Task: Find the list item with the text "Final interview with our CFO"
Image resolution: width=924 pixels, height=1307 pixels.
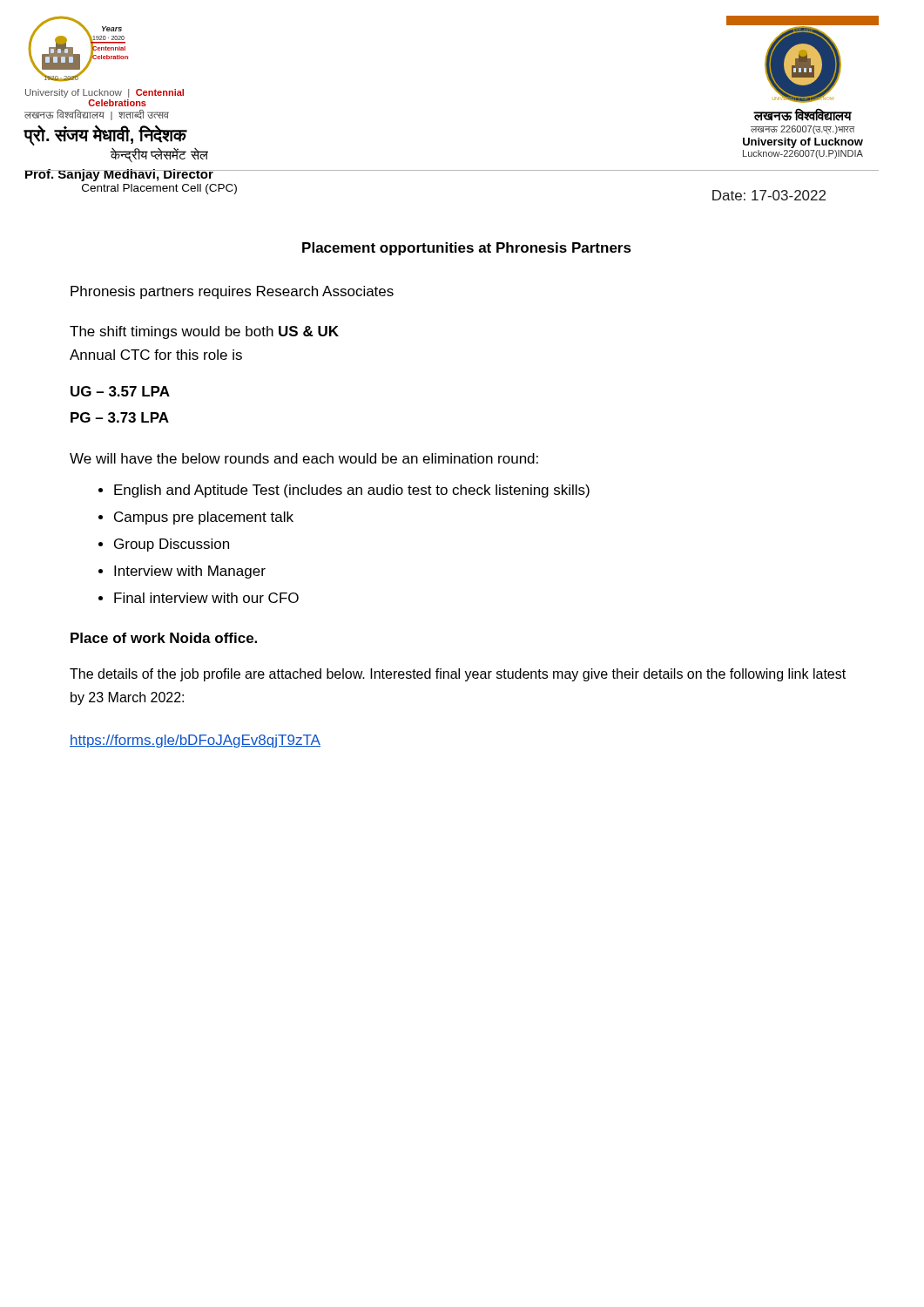Action: 206,598
